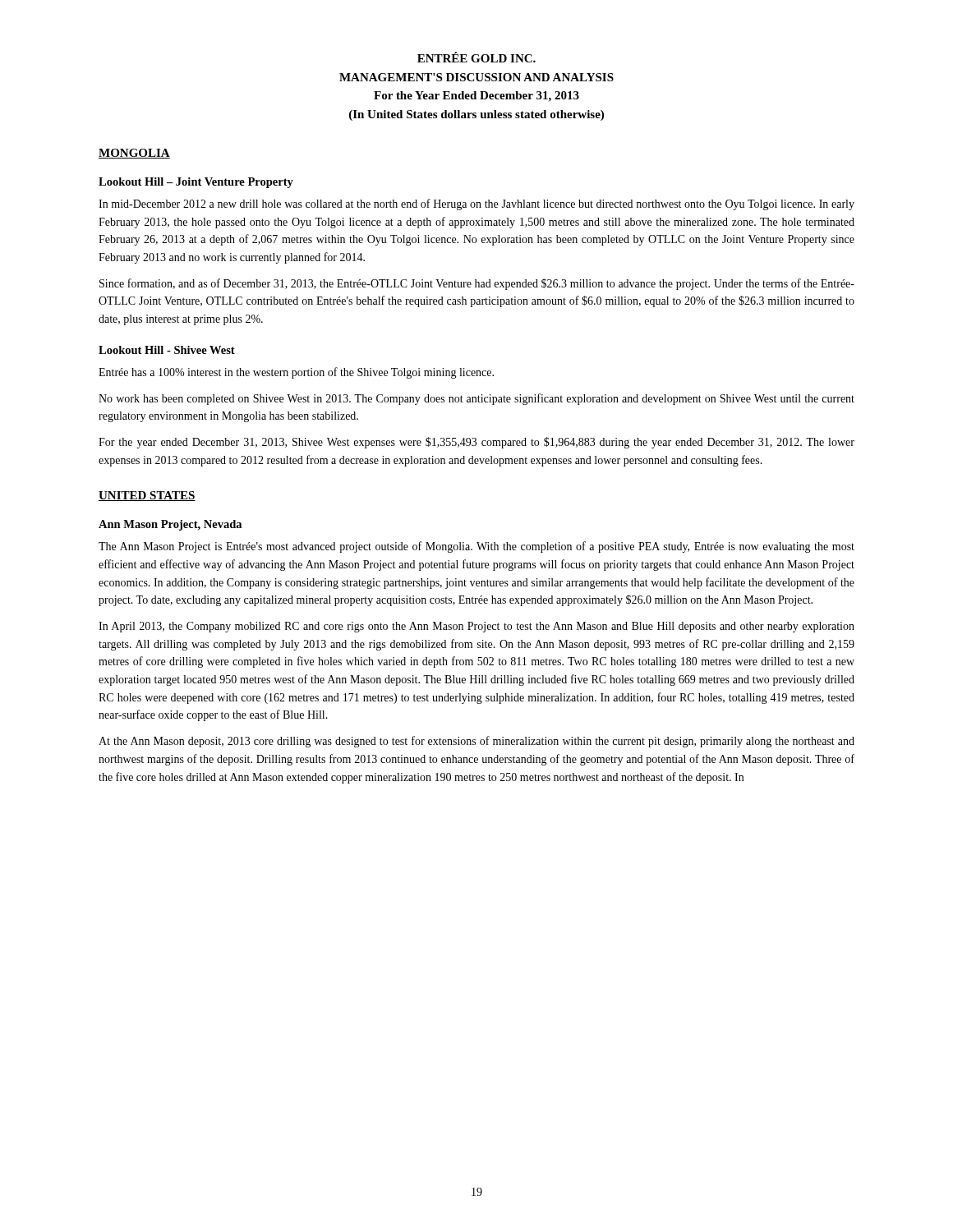The width and height of the screenshot is (953, 1232).
Task: Where does it say "UNITED STATES"?
Action: [147, 495]
